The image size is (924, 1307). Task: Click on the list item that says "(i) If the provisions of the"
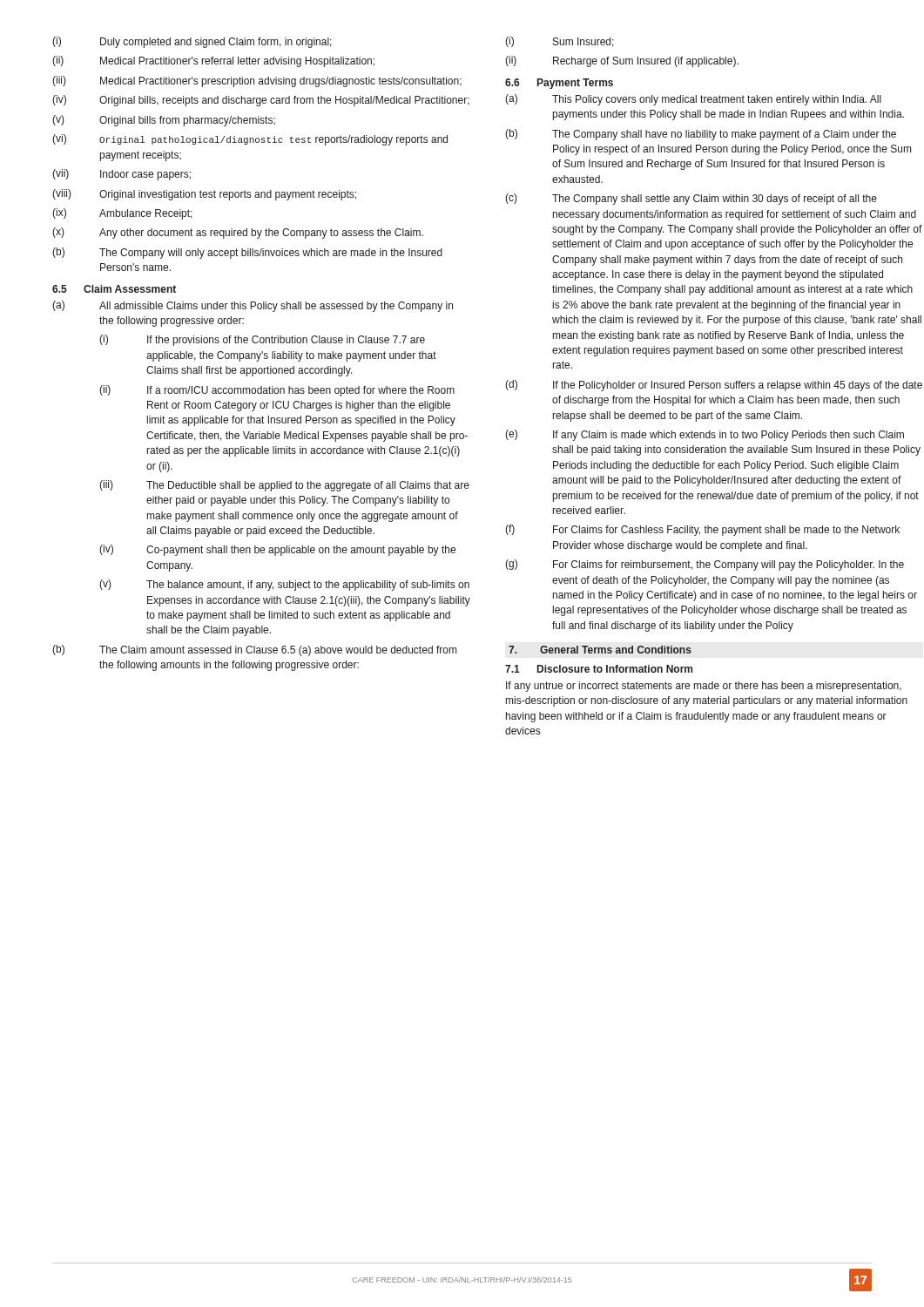pos(285,356)
